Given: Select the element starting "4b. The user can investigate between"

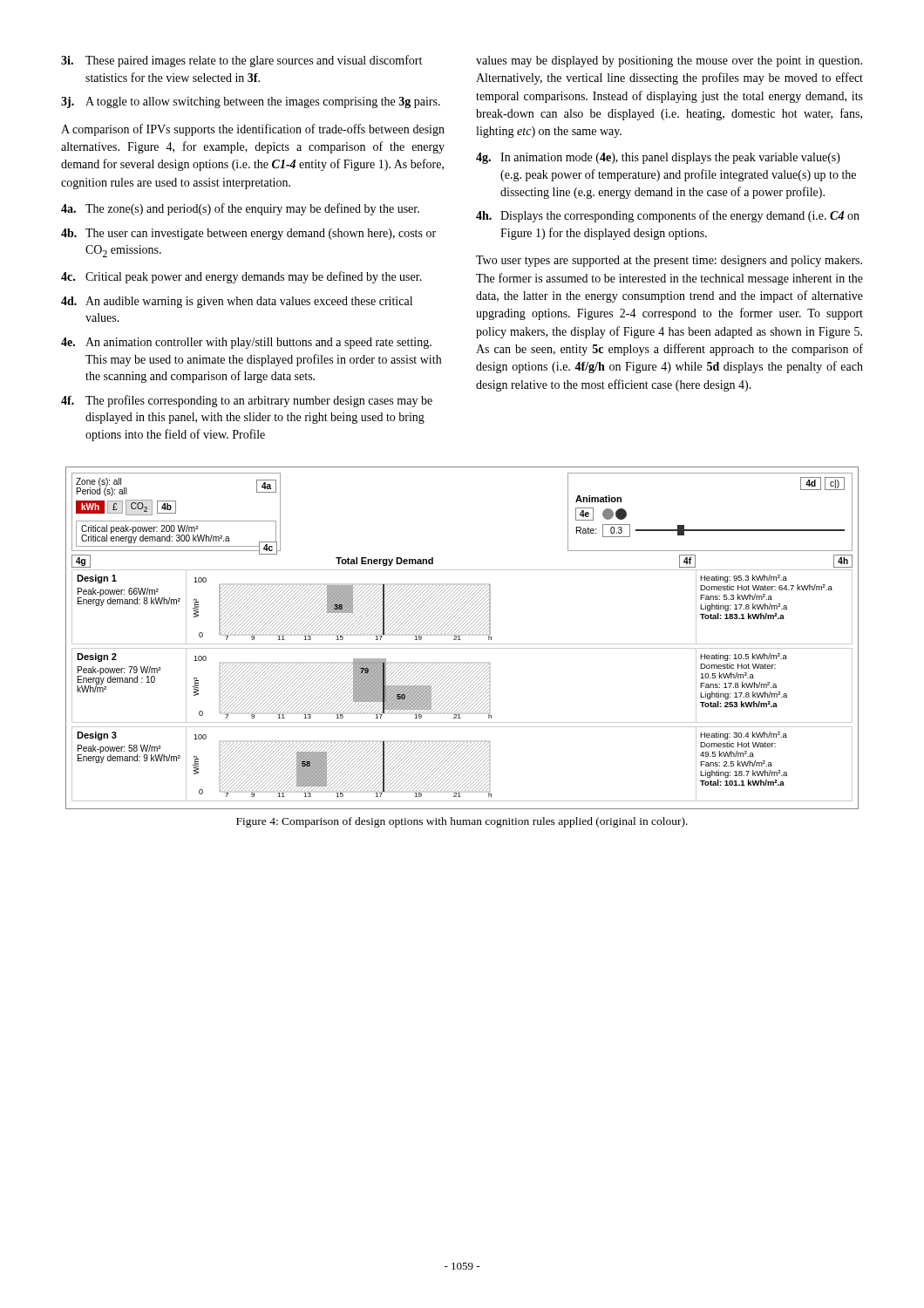Looking at the screenshot, I should [x=253, y=243].
